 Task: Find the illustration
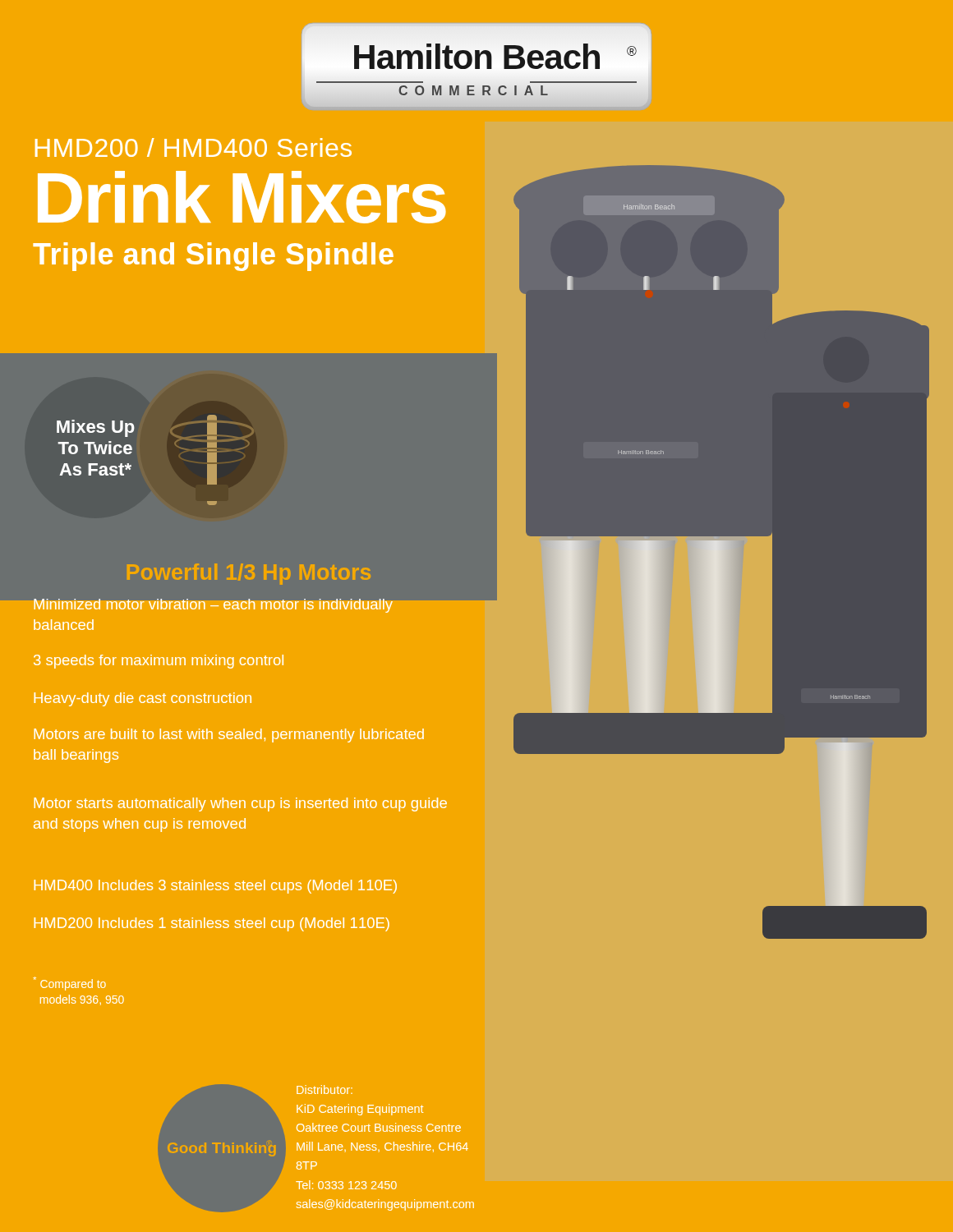171,448
